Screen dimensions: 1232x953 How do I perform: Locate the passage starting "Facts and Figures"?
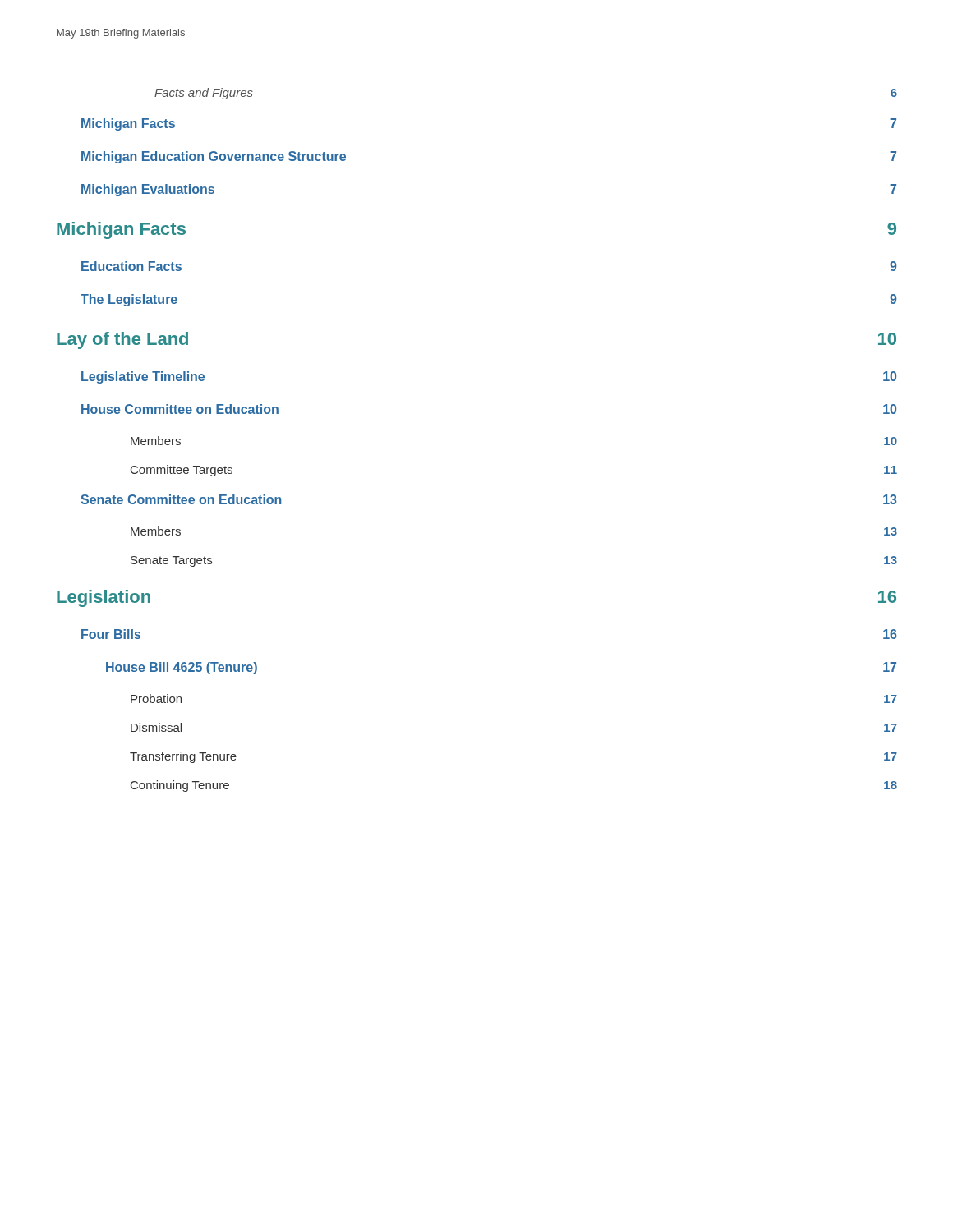coord(207,93)
